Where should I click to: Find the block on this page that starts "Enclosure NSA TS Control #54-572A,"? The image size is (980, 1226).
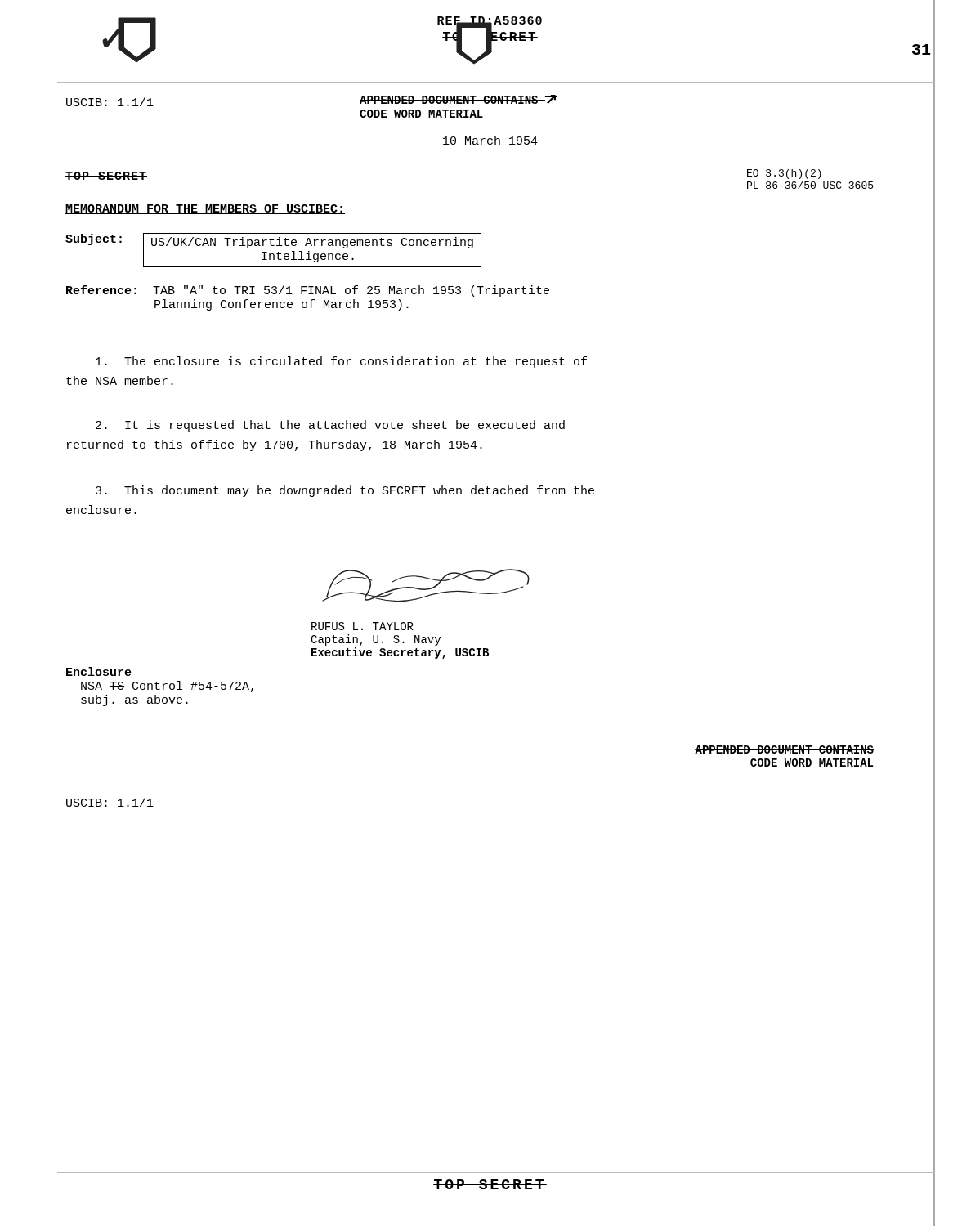coord(161,687)
